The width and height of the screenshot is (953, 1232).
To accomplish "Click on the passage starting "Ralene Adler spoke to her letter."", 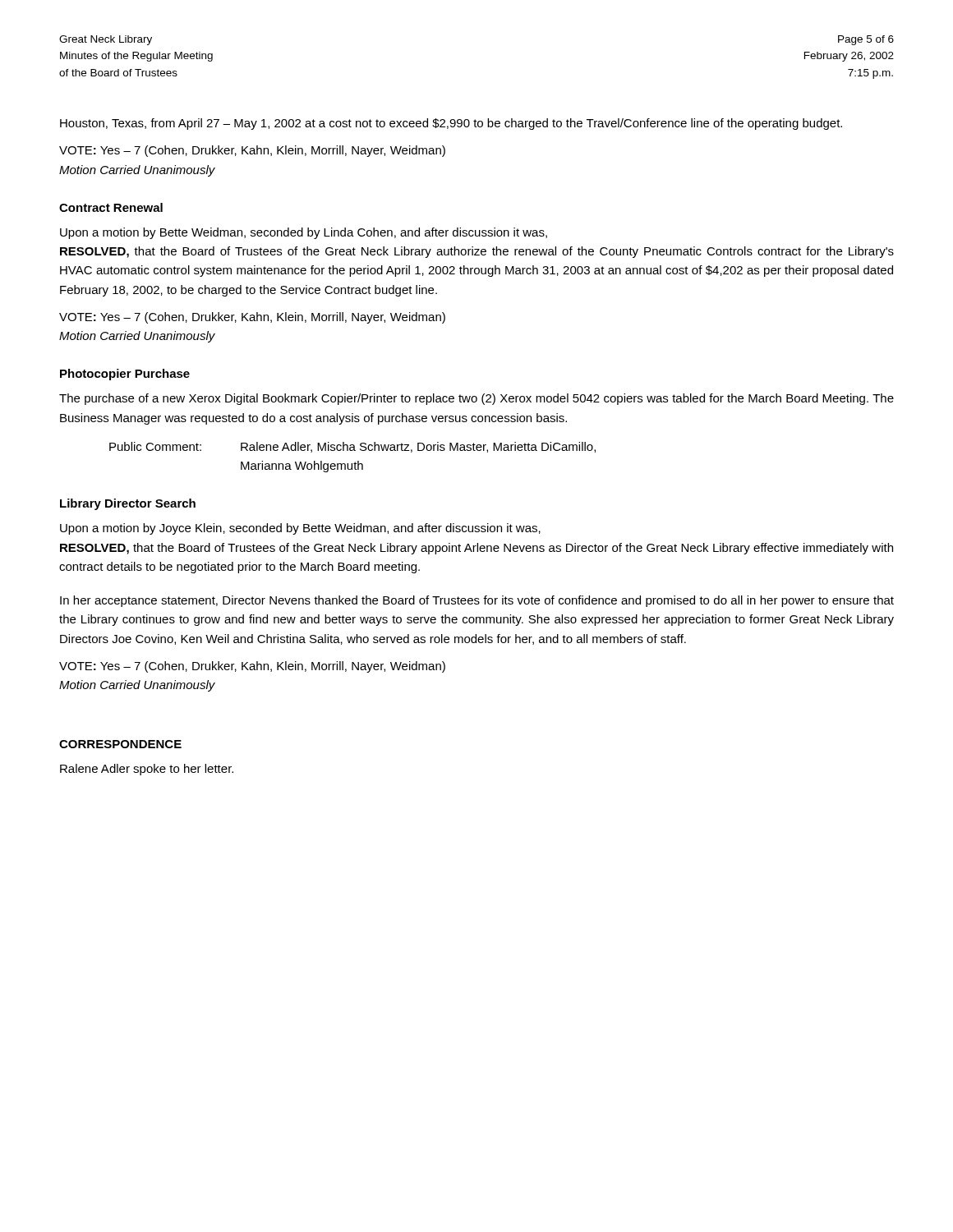I will [147, 769].
